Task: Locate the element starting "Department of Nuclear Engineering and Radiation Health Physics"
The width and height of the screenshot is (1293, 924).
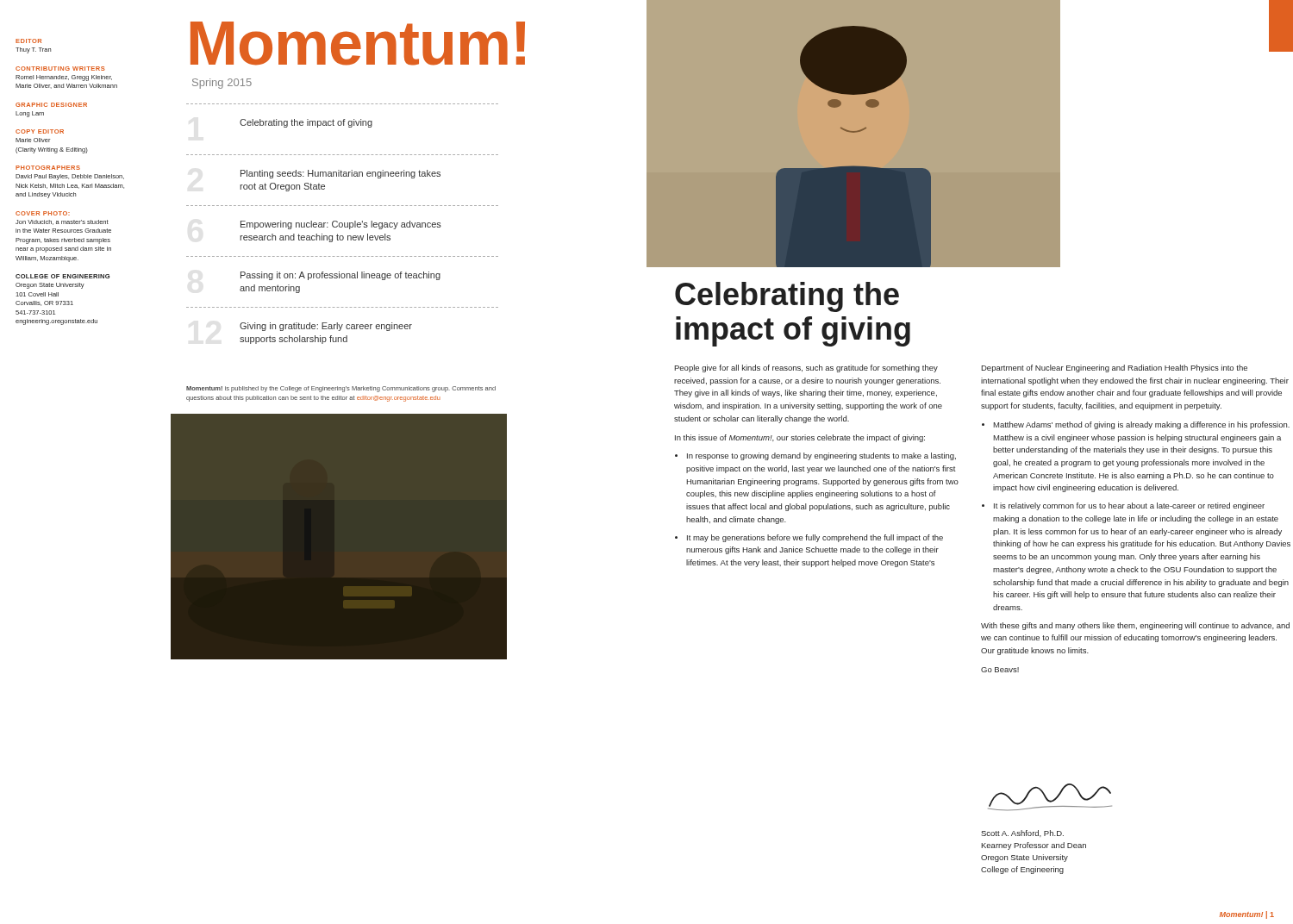Action: (1136, 519)
